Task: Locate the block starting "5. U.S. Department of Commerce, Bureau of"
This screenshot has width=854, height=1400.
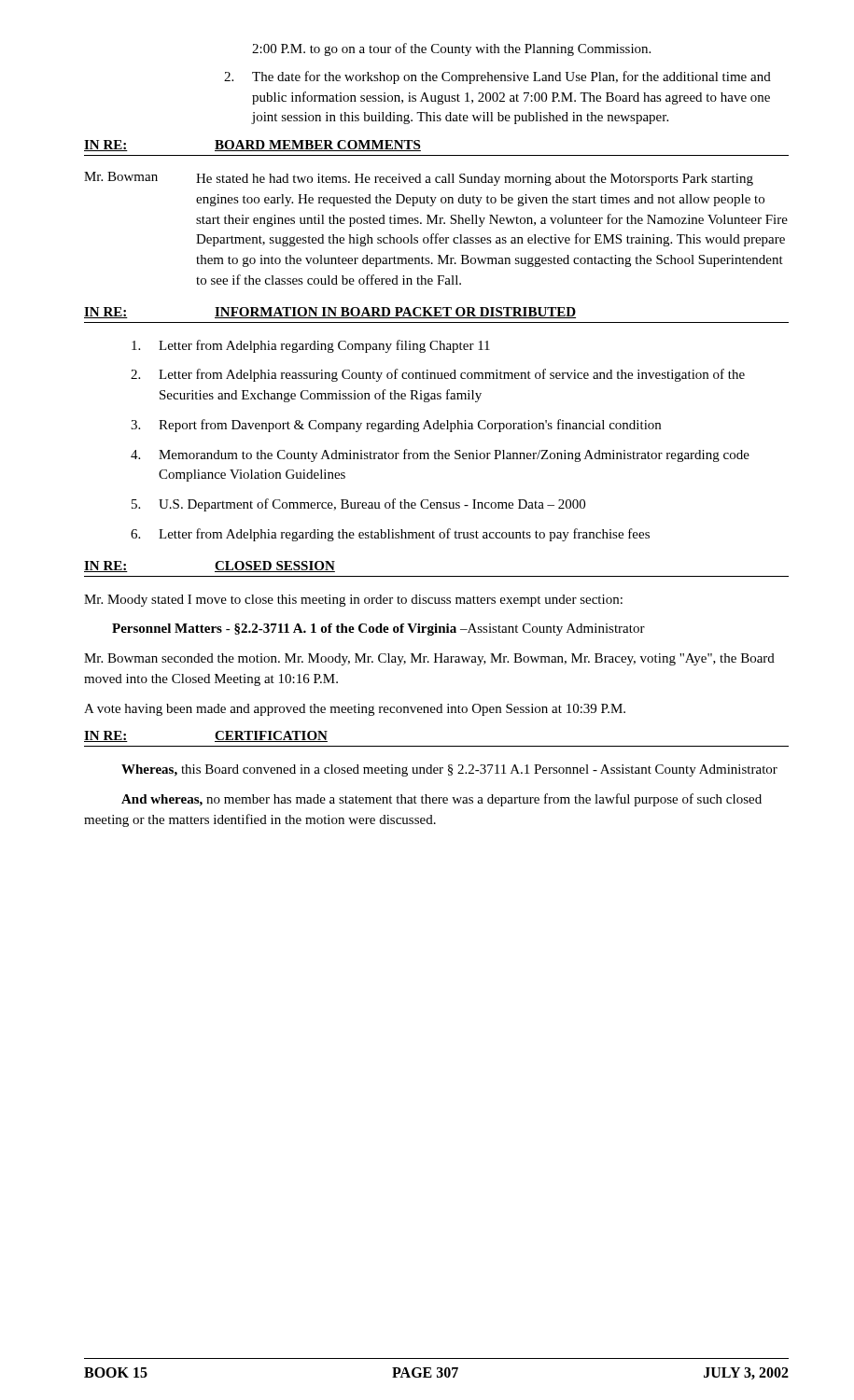Action: tap(460, 505)
